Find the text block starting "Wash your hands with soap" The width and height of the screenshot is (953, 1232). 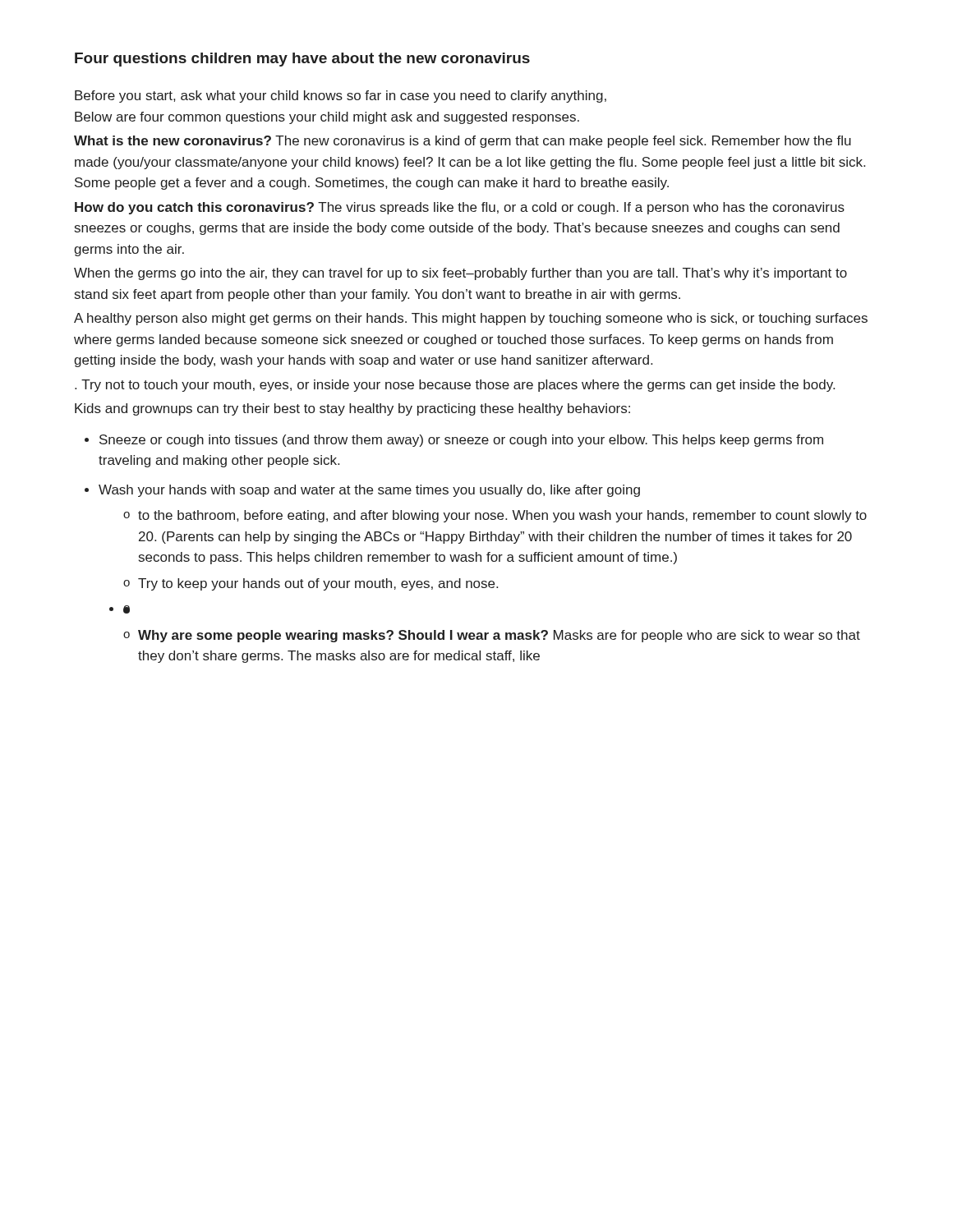click(x=489, y=574)
